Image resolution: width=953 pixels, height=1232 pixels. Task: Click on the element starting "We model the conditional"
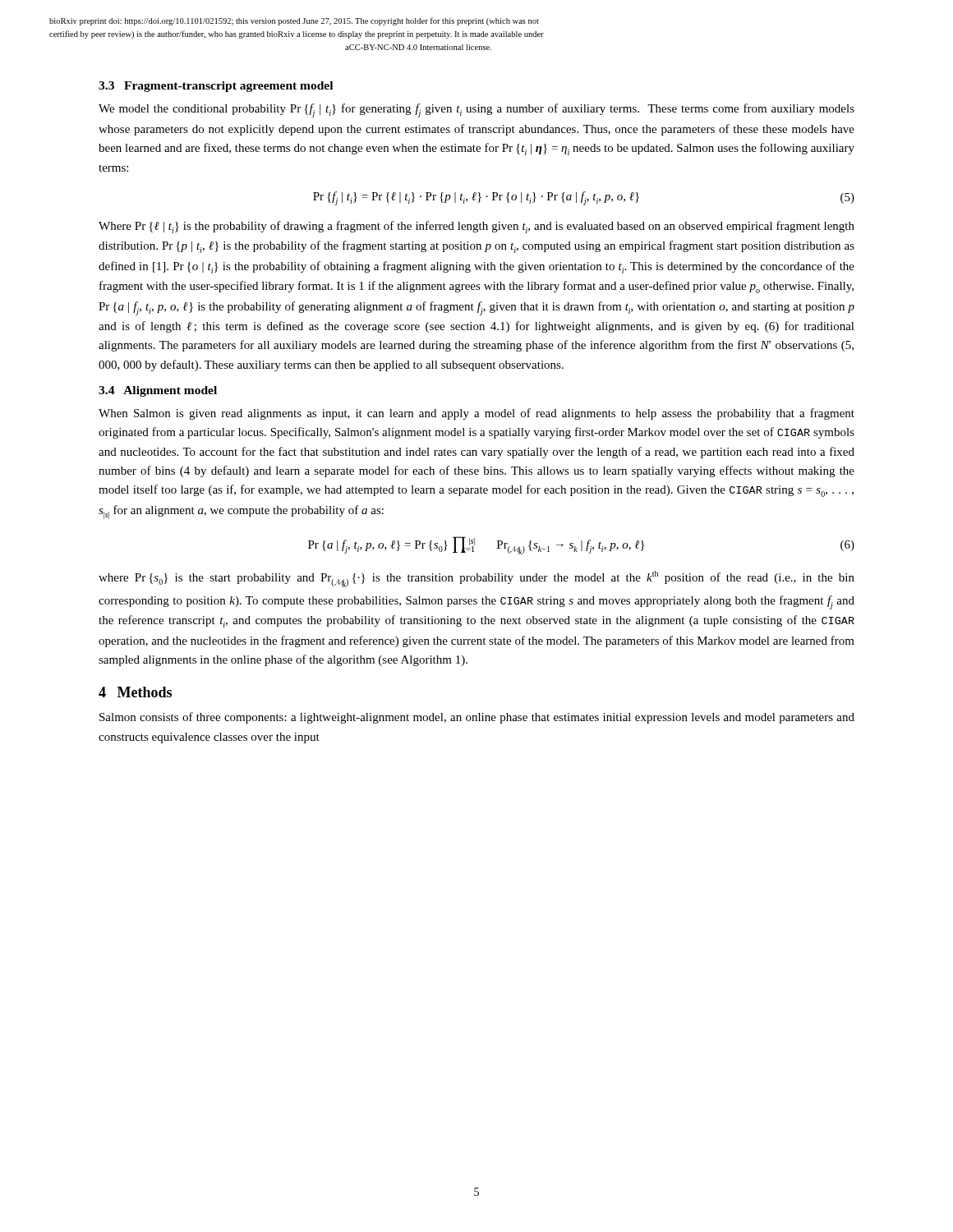[x=476, y=139]
